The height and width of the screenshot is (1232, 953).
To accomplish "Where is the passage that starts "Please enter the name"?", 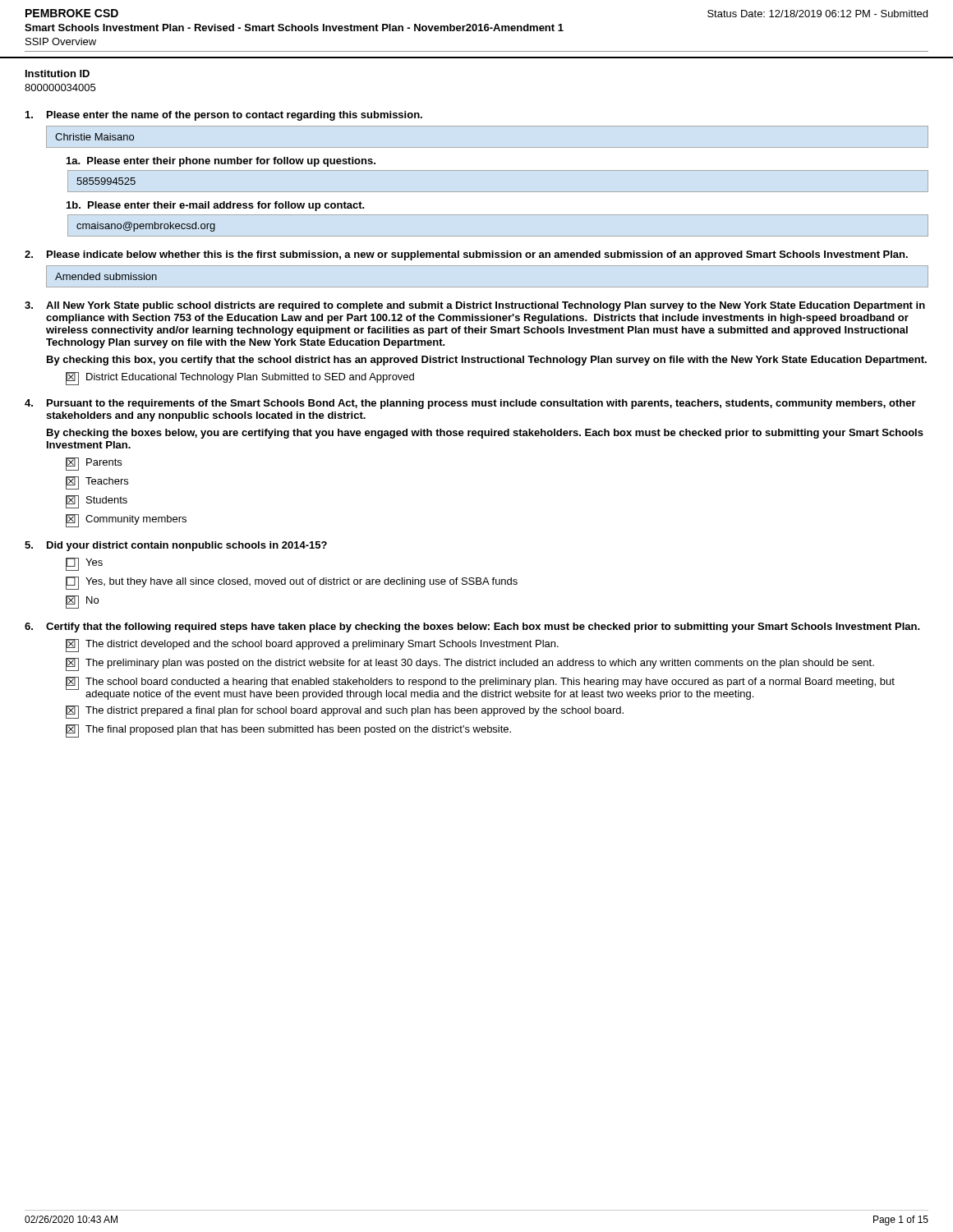I will click(476, 172).
